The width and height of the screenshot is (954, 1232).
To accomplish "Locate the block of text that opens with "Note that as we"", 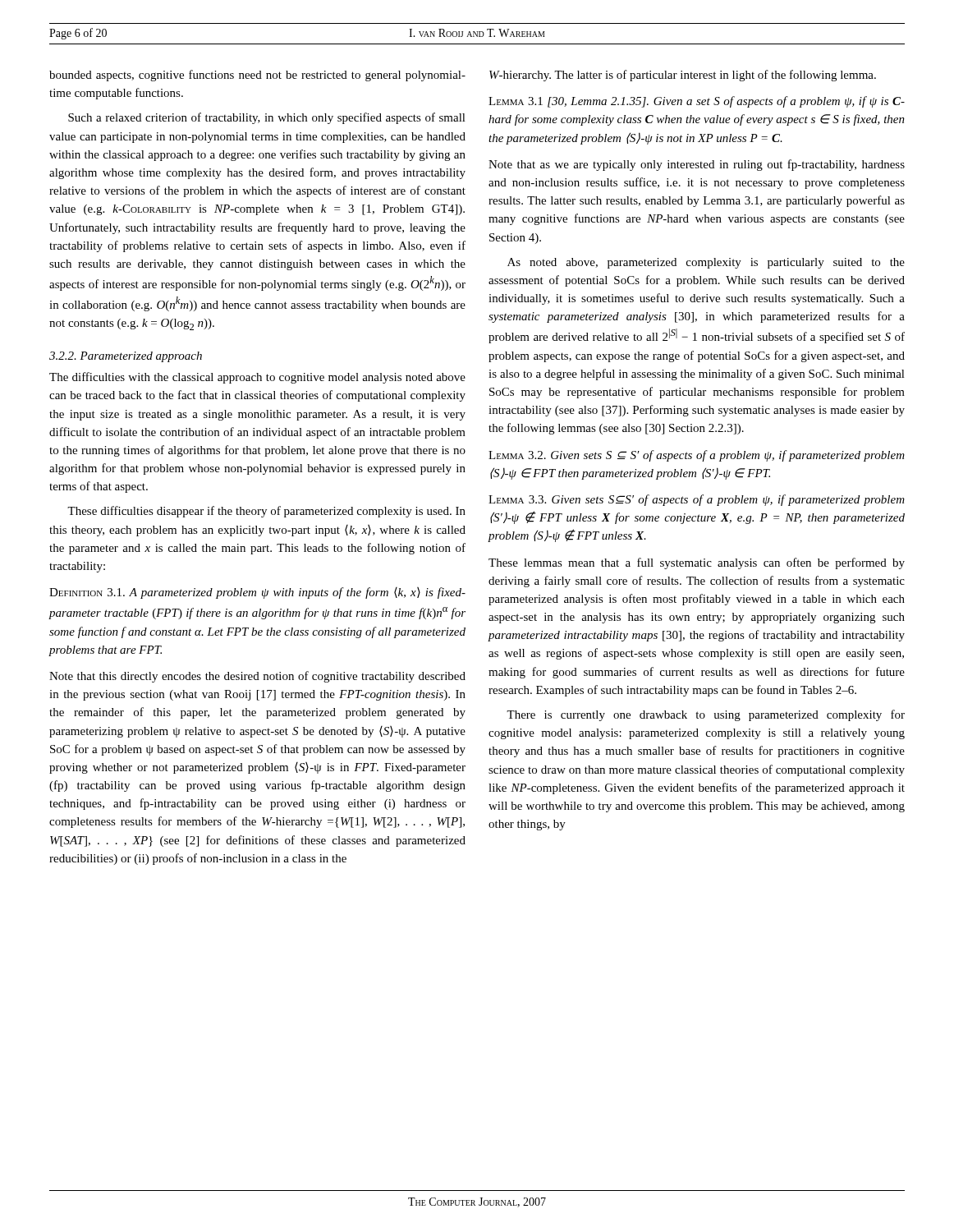I will [697, 296].
